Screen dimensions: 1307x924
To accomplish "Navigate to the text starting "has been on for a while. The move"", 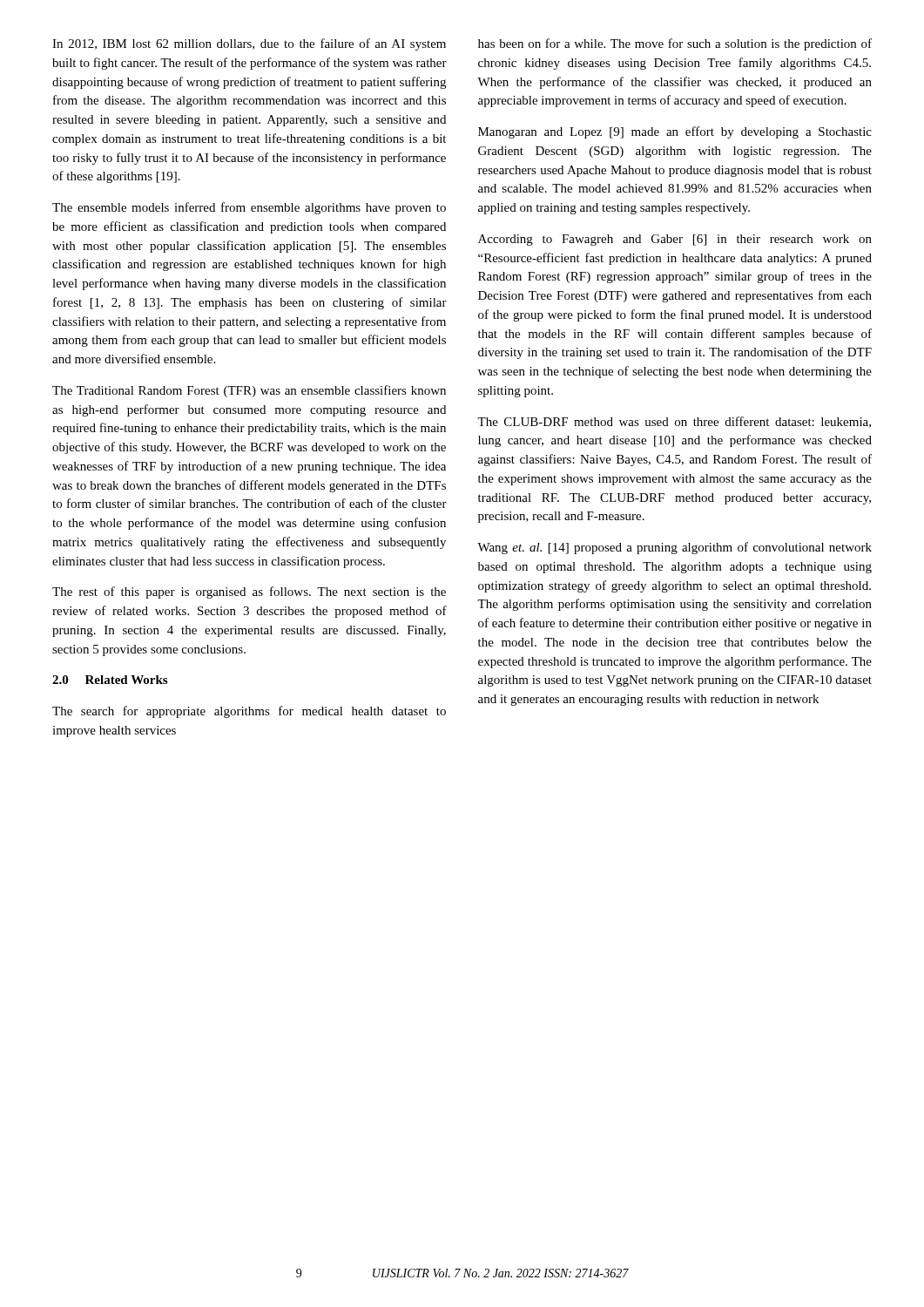I will click(675, 73).
